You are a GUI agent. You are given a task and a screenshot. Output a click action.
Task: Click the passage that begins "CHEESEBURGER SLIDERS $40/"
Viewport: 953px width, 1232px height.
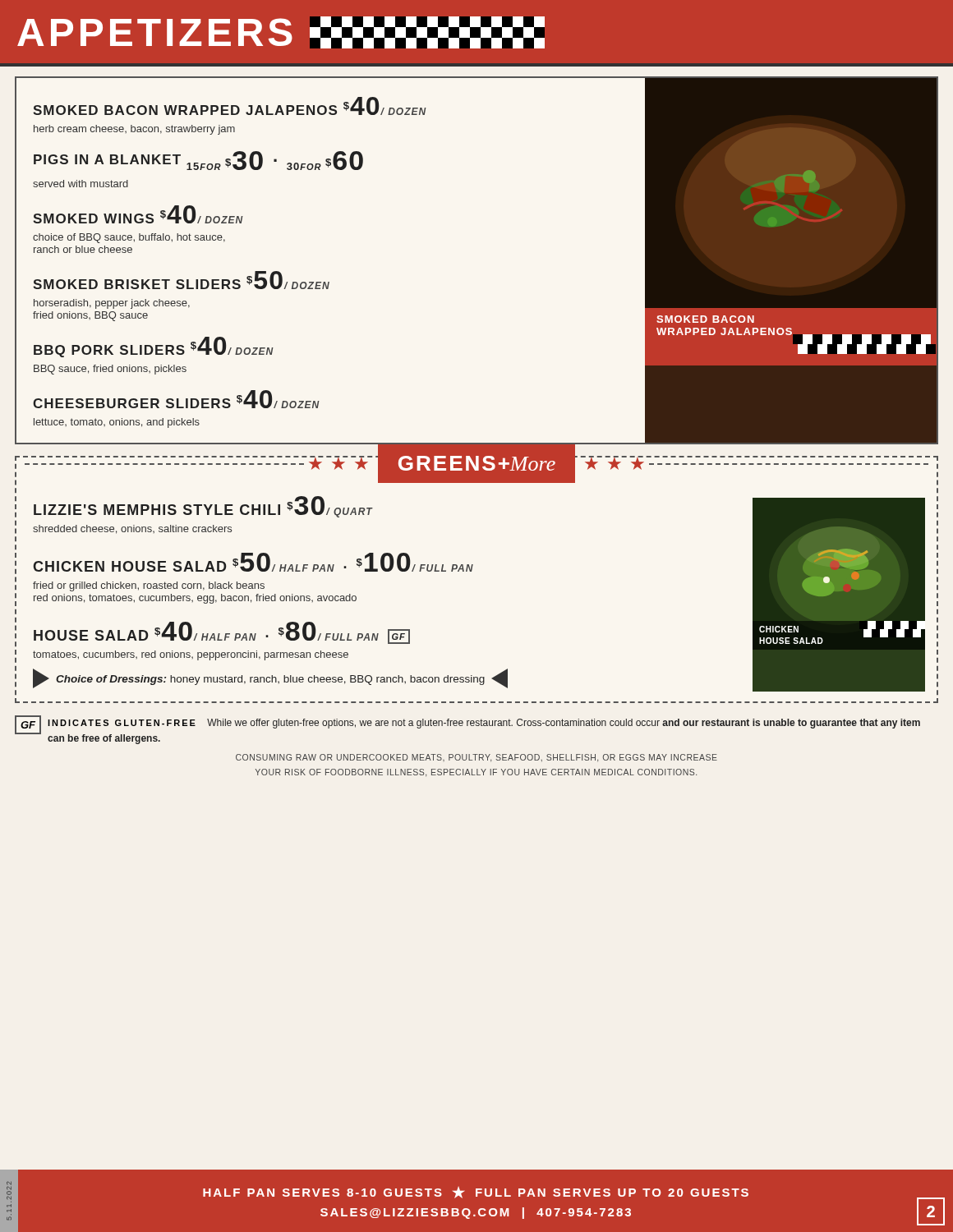point(176,399)
